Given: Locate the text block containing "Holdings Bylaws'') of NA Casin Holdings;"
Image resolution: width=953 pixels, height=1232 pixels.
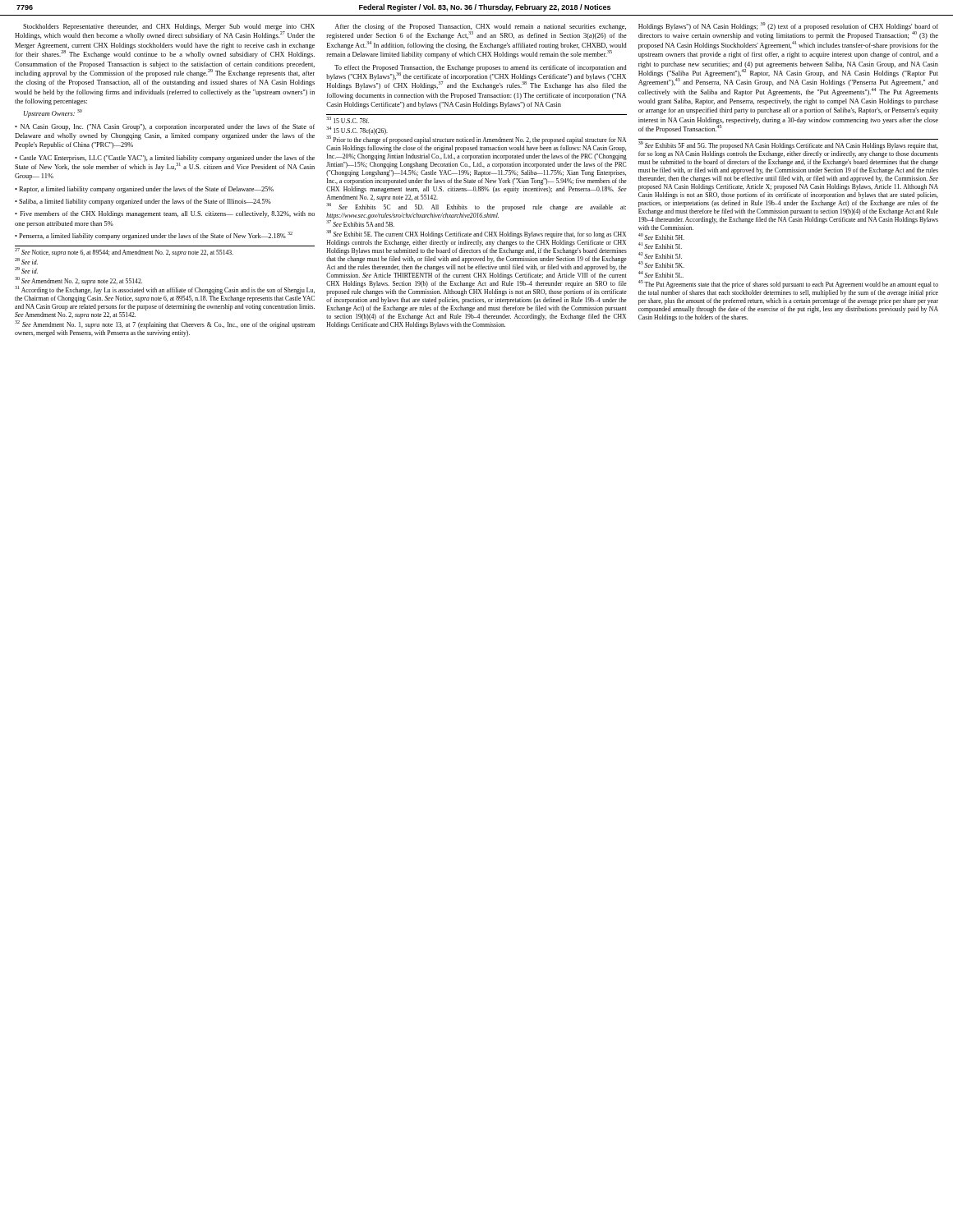Looking at the screenshot, I should click(x=788, y=78).
